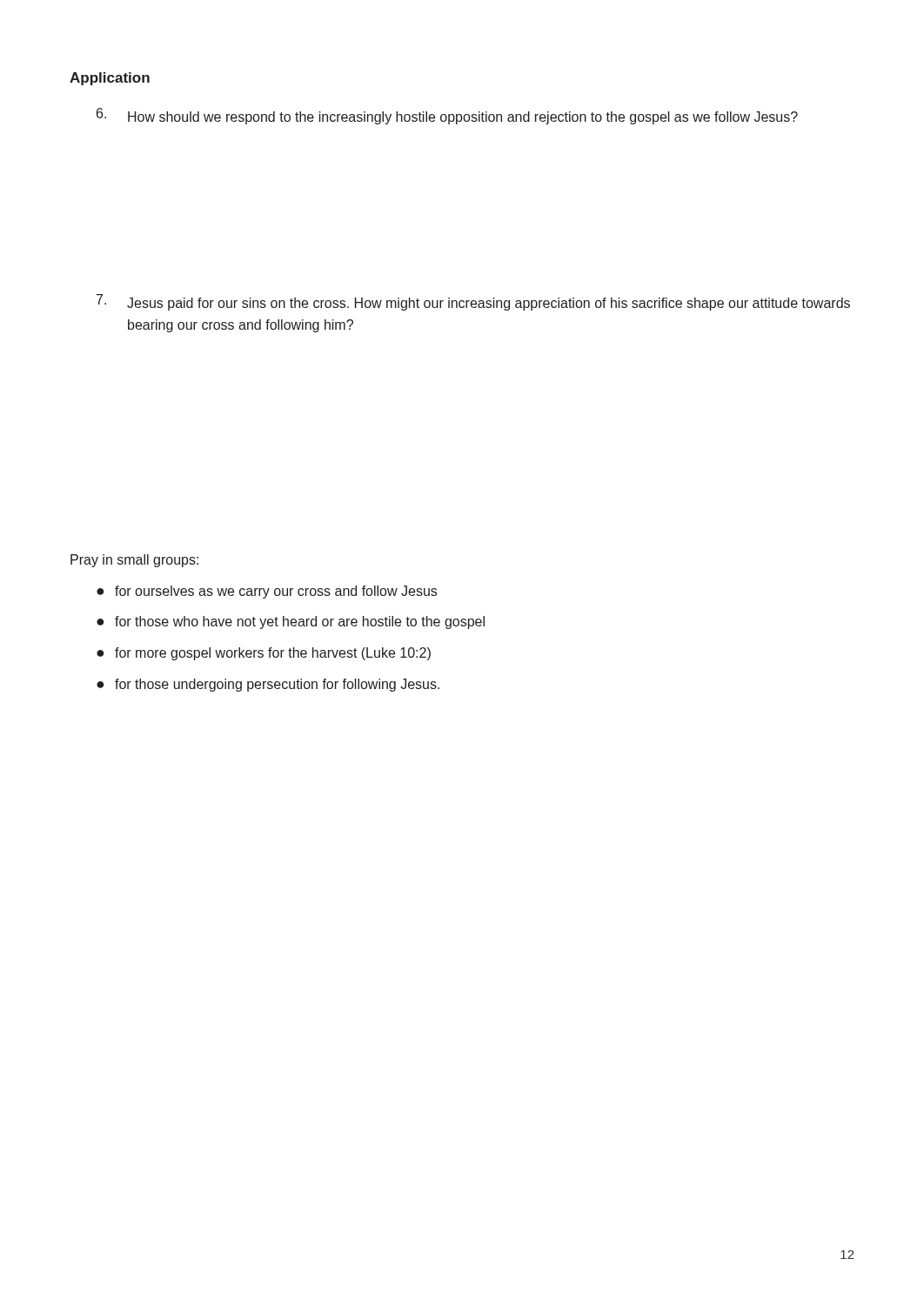
Task: Find the block on this page that starts "●for more gospel workers for"
Action: click(264, 653)
